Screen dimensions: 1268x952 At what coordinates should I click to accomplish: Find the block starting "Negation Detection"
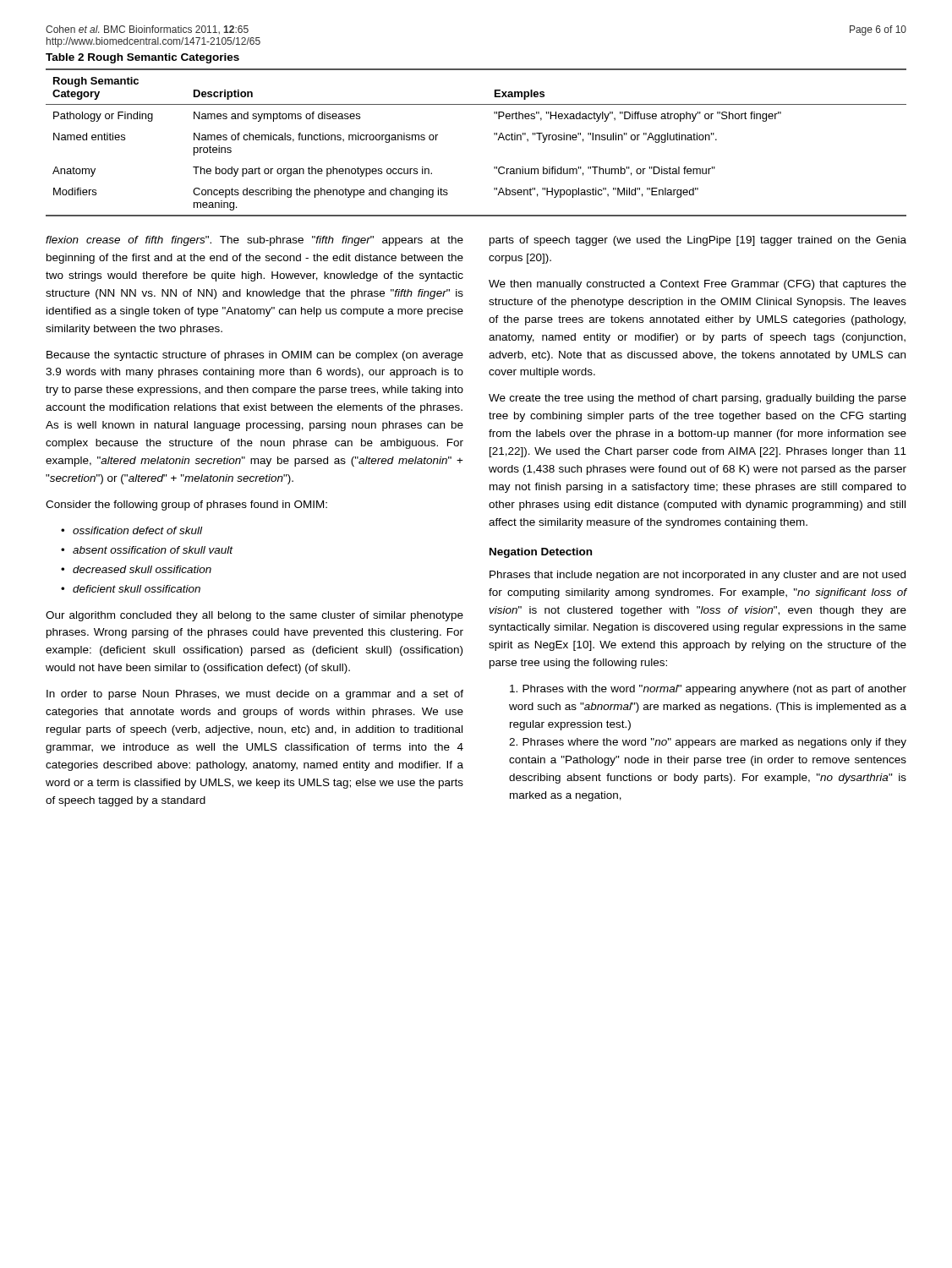click(x=541, y=551)
